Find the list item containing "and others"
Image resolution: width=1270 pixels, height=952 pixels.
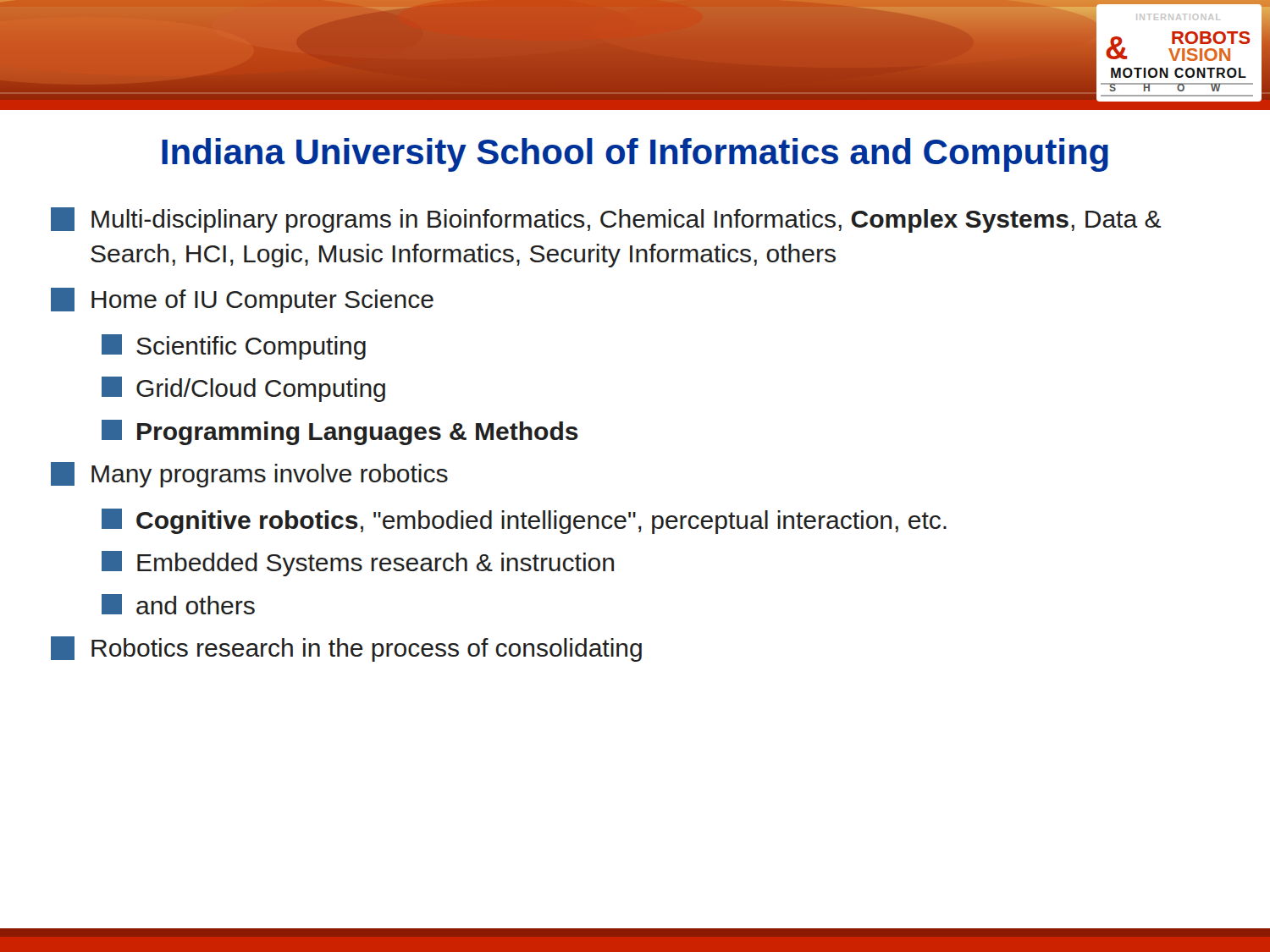point(178,604)
